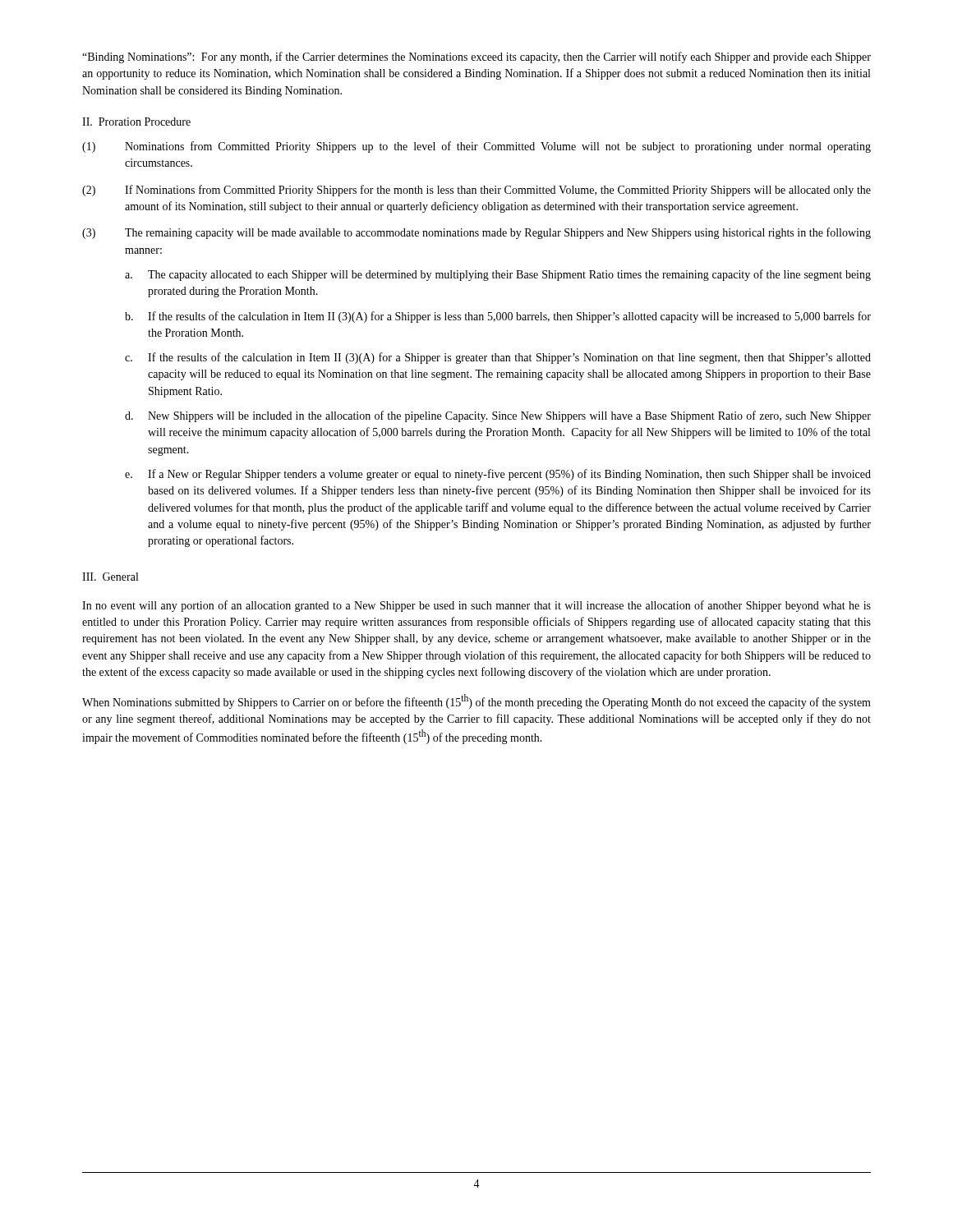Locate the element starting "b. If the results of the calculation in"
The height and width of the screenshot is (1232, 953).
[498, 325]
